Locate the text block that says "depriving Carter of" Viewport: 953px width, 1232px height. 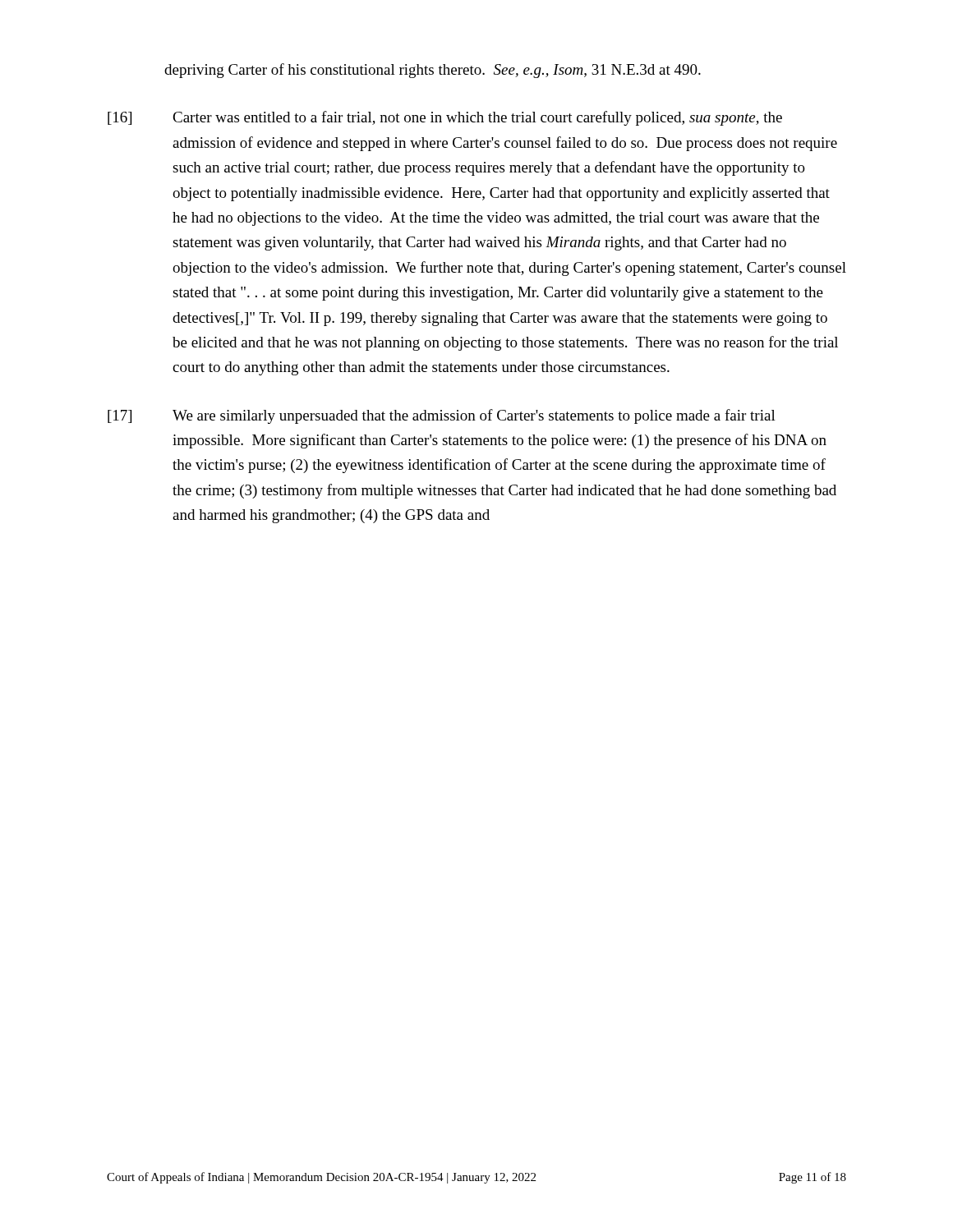433,69
